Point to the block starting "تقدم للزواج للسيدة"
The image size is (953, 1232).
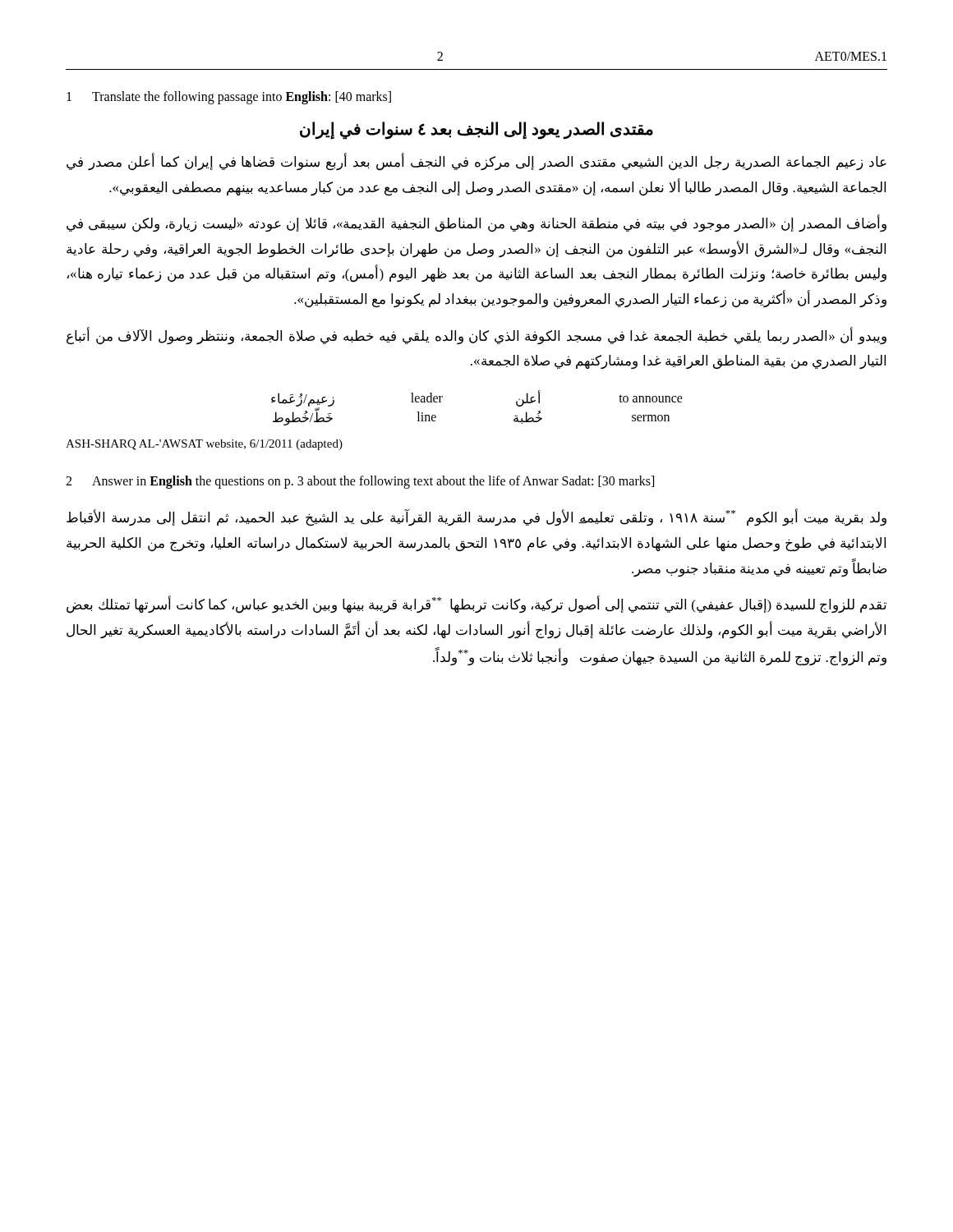pos(476,629)
